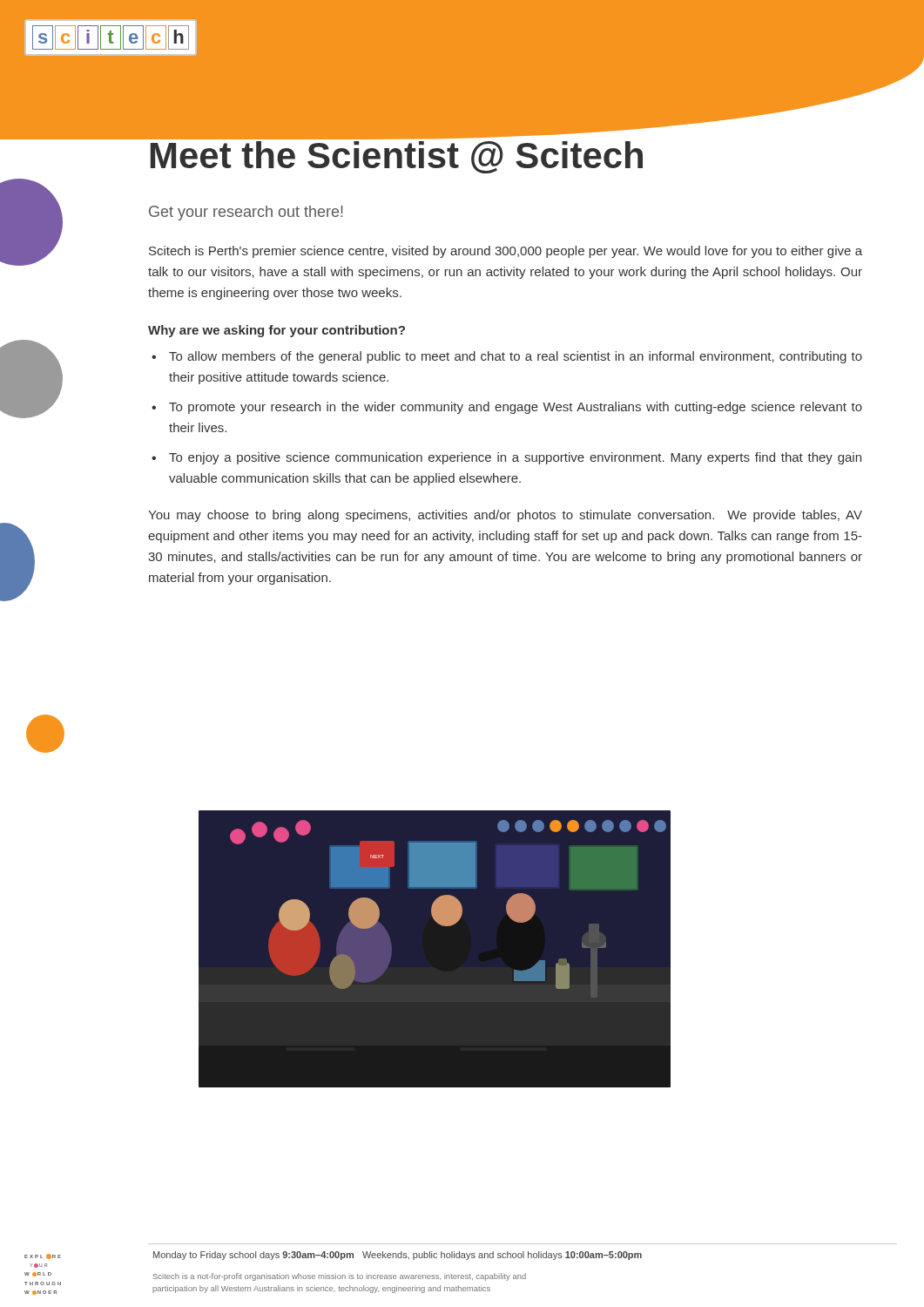
Task: Point to the block beginning "To promote your research in the wider community"
Action: (516, 417)
